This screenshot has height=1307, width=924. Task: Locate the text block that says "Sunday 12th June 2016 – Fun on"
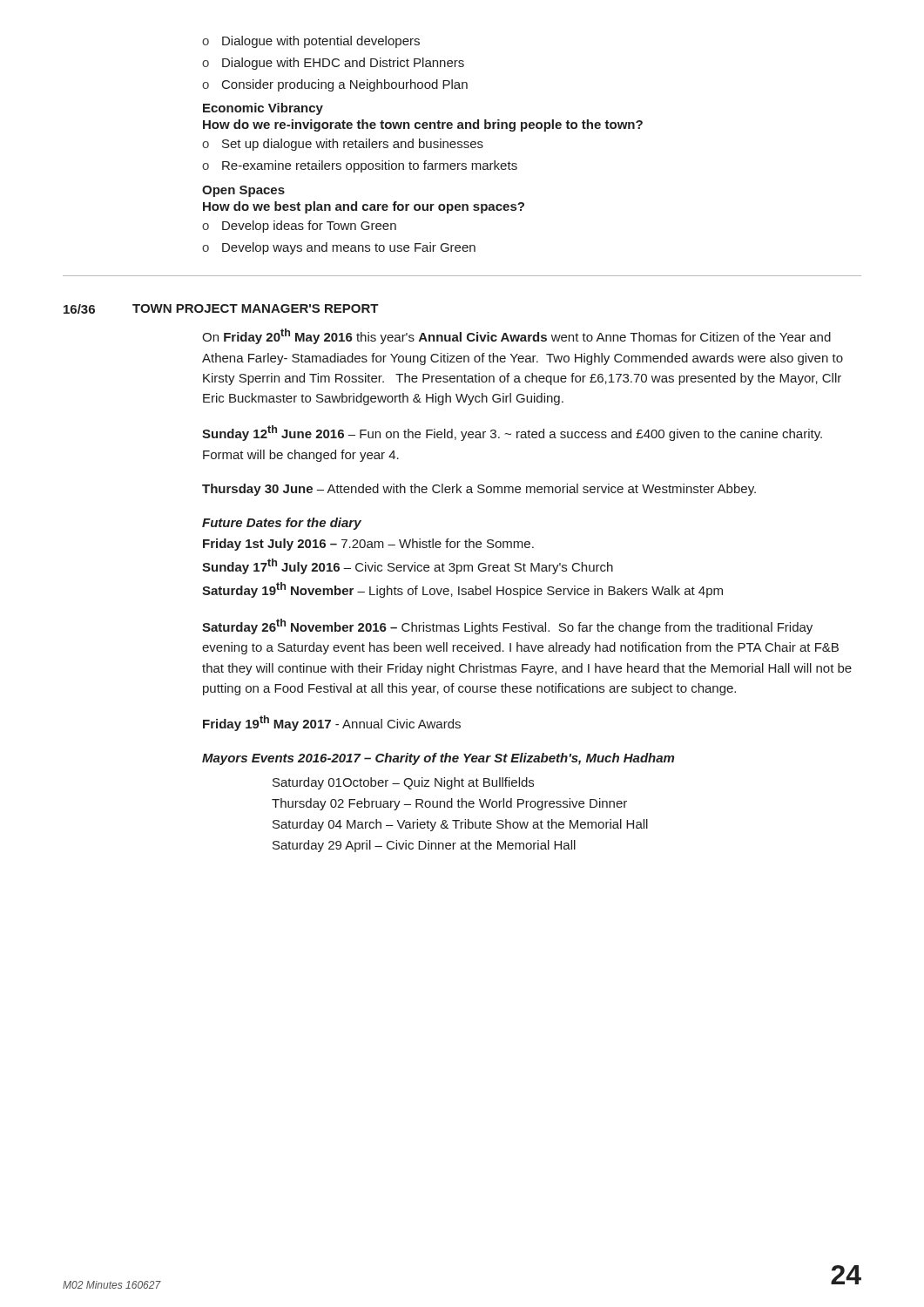513,443
